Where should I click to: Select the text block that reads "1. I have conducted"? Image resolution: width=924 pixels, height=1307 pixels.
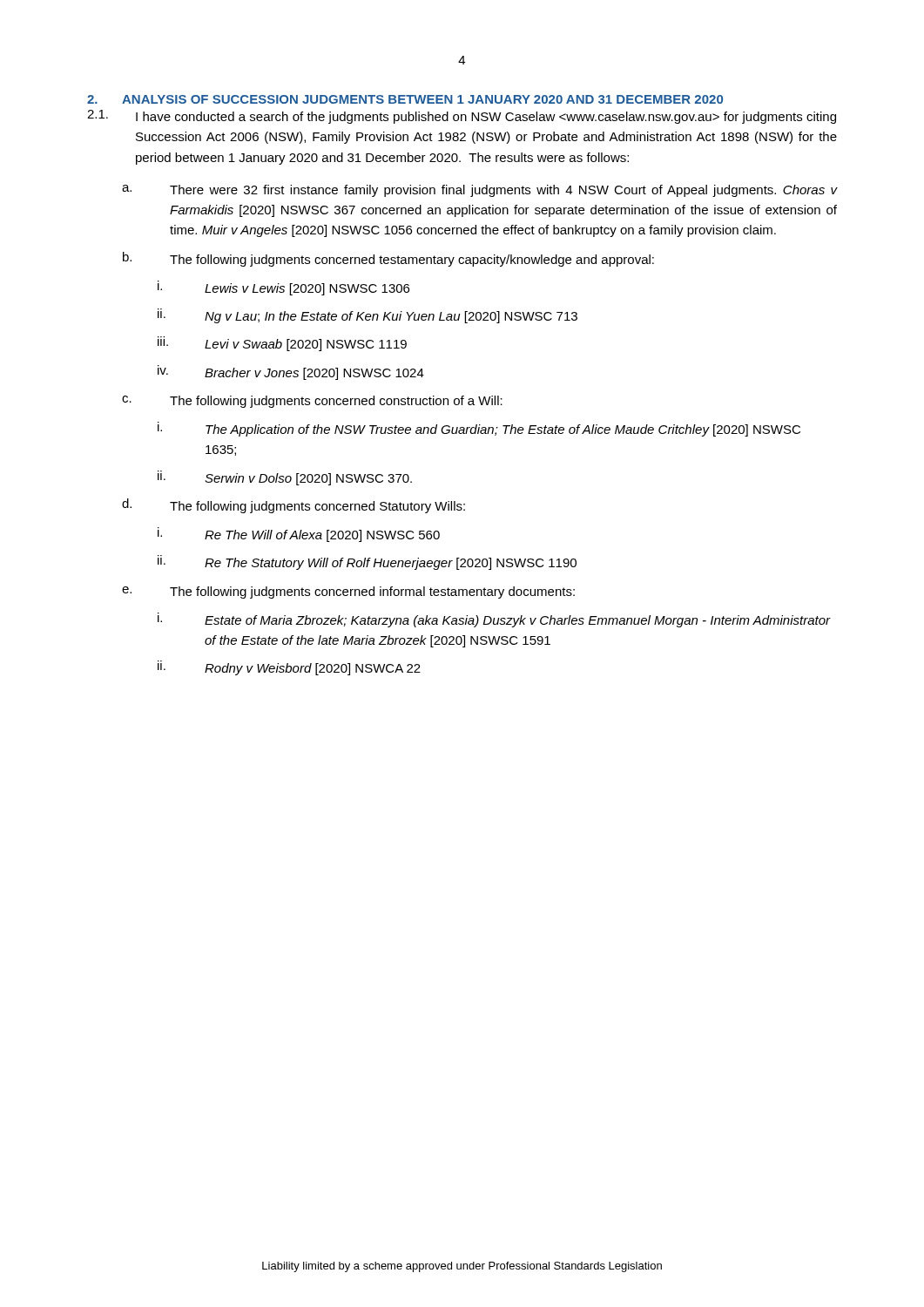[x=462, y=137]
